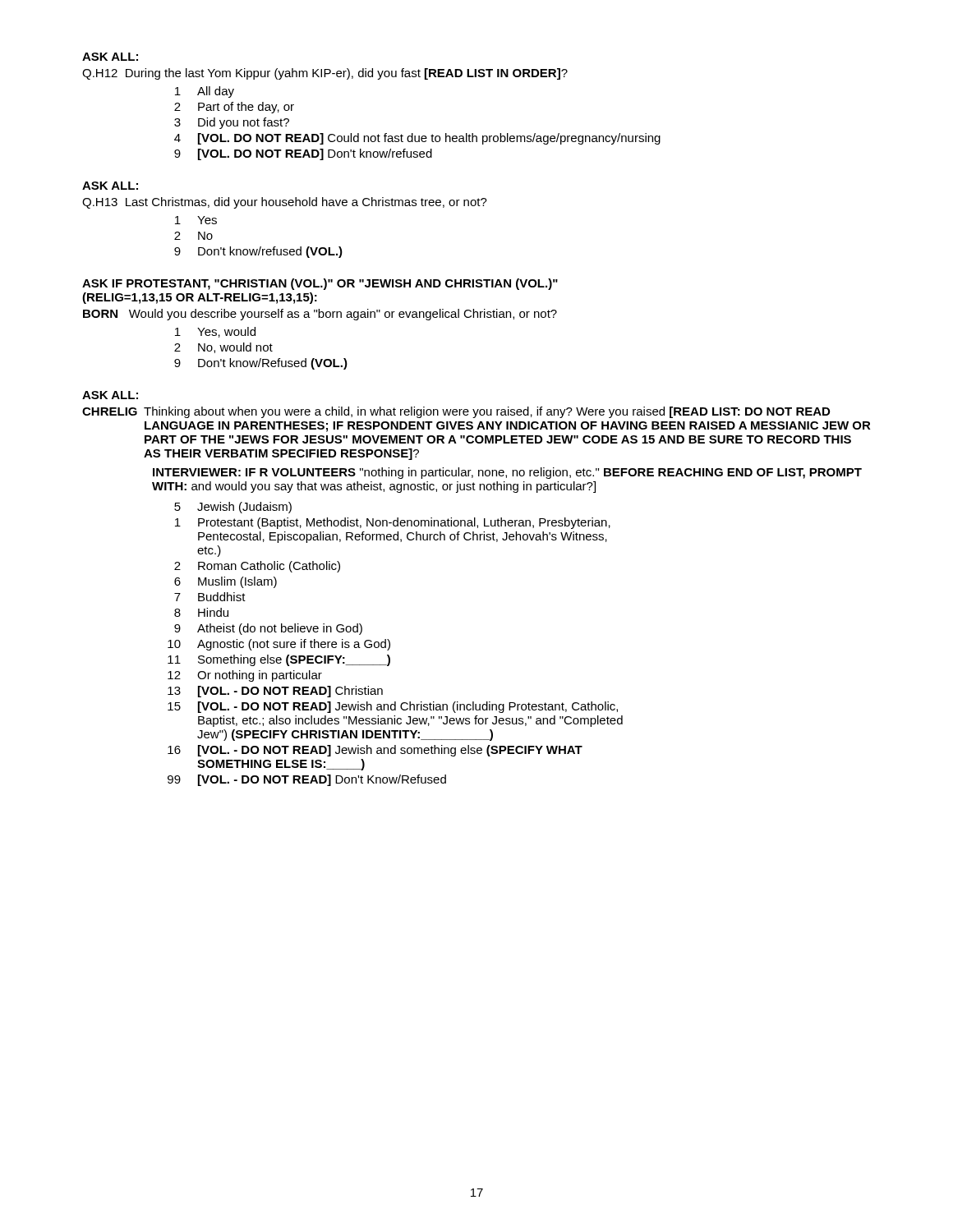The height and width of the screenshot is (1232, 953).
Task: Find the element starting "99[VOL. - DO NOT READ] Don't"
Action: (x=307, y=780)
